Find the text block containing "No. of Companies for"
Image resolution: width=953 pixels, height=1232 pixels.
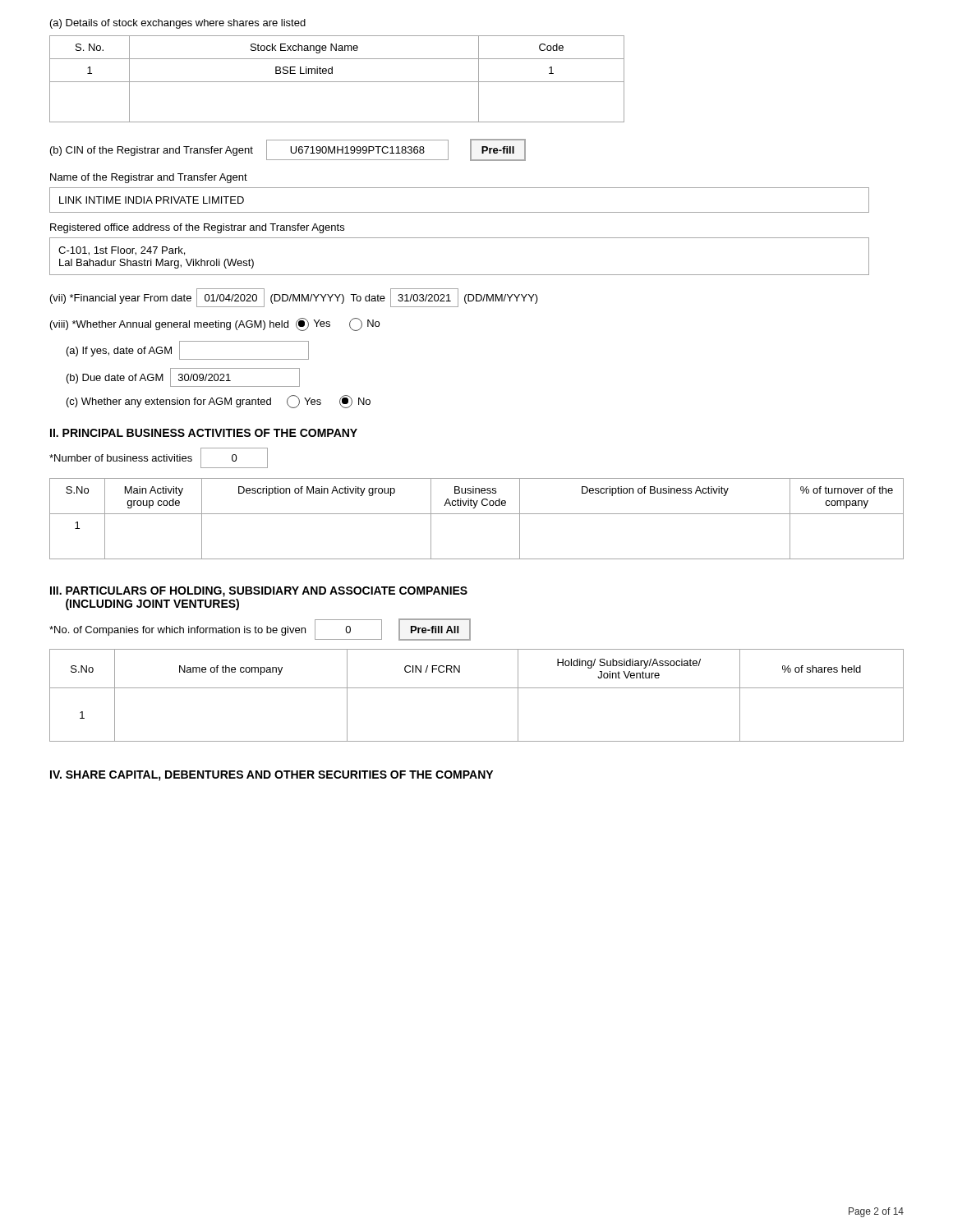(x=260, y=630)
